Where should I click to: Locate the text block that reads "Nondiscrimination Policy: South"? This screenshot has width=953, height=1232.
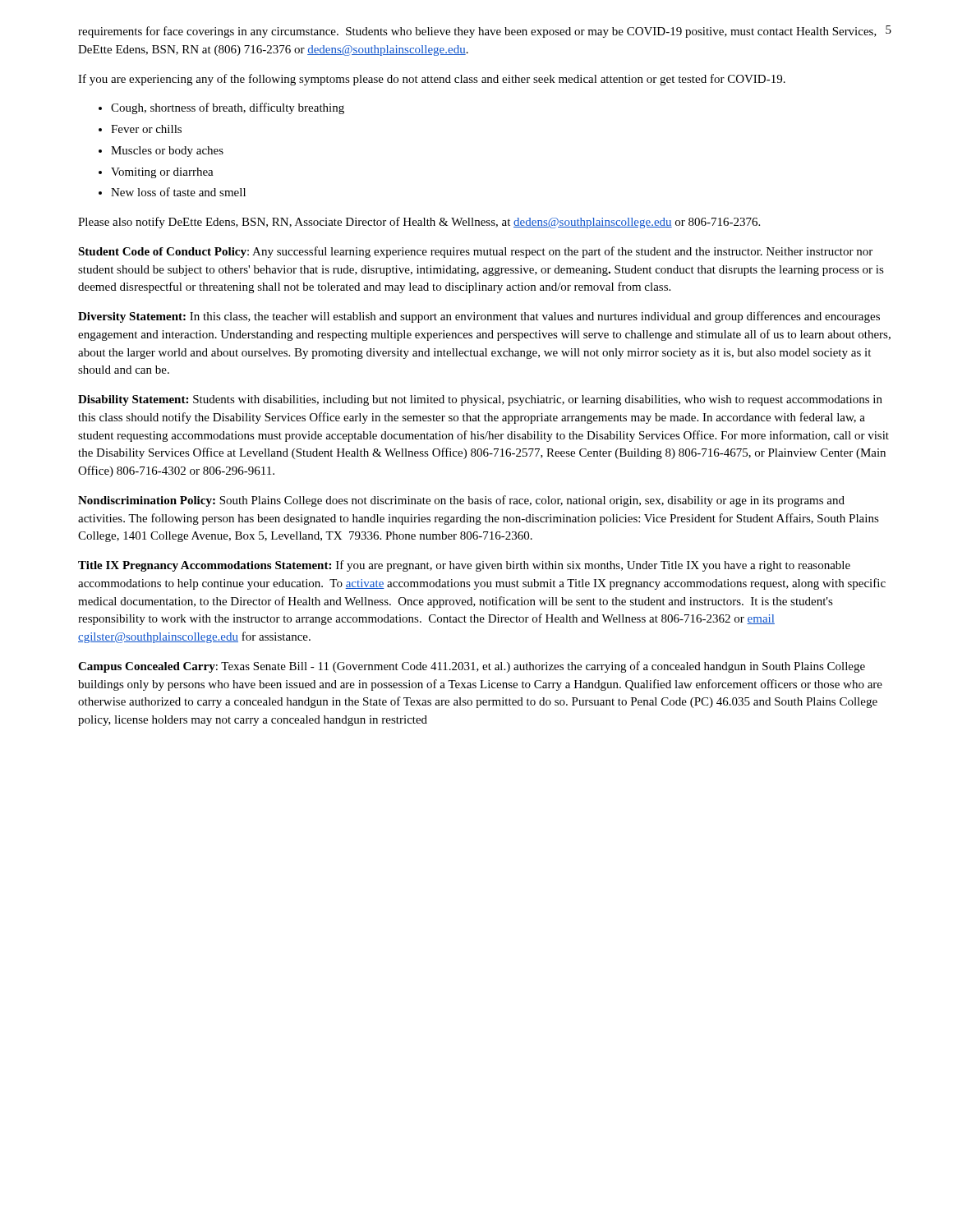(478, 518)
